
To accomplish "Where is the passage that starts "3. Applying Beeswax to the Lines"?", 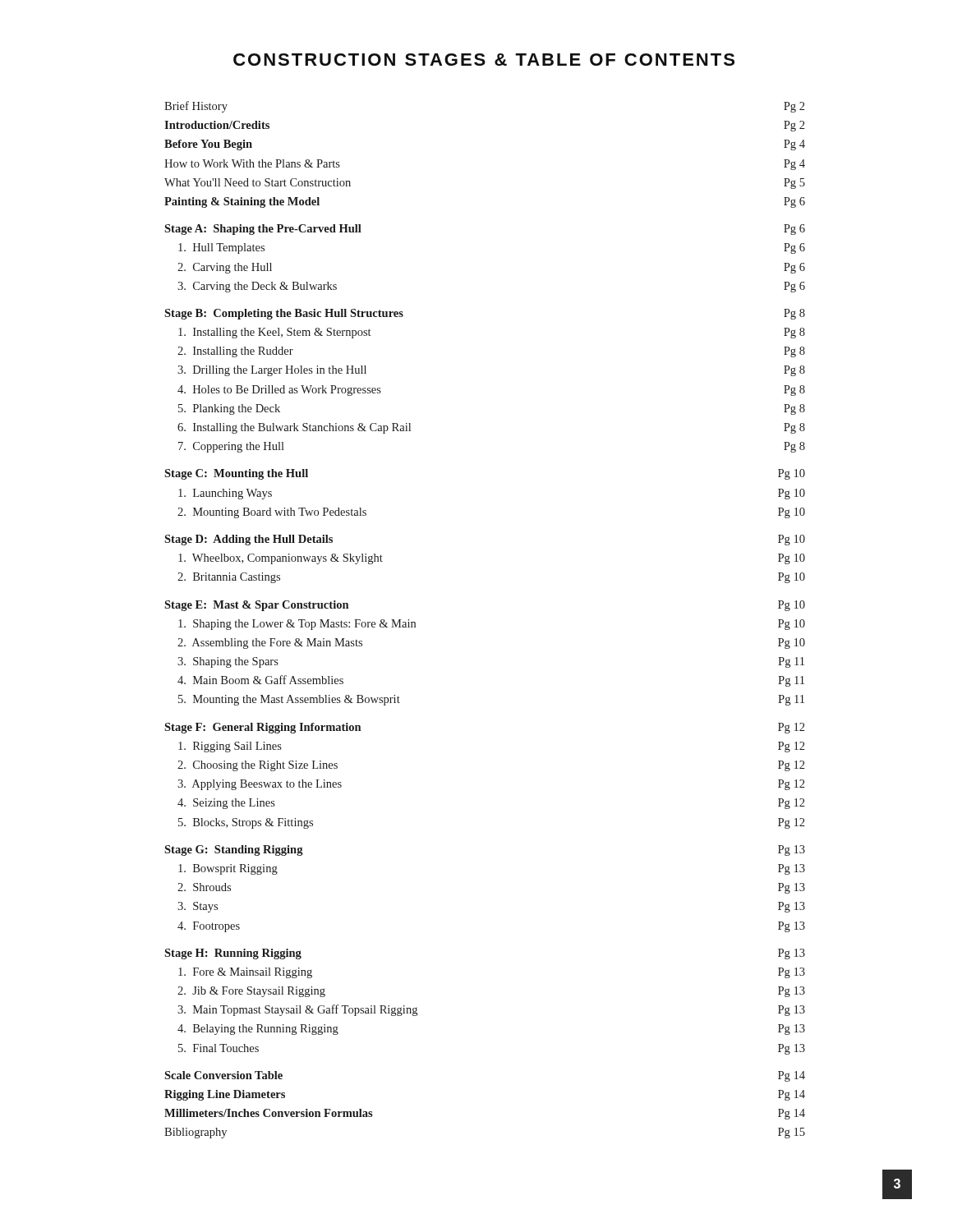I will coord(265,785).
